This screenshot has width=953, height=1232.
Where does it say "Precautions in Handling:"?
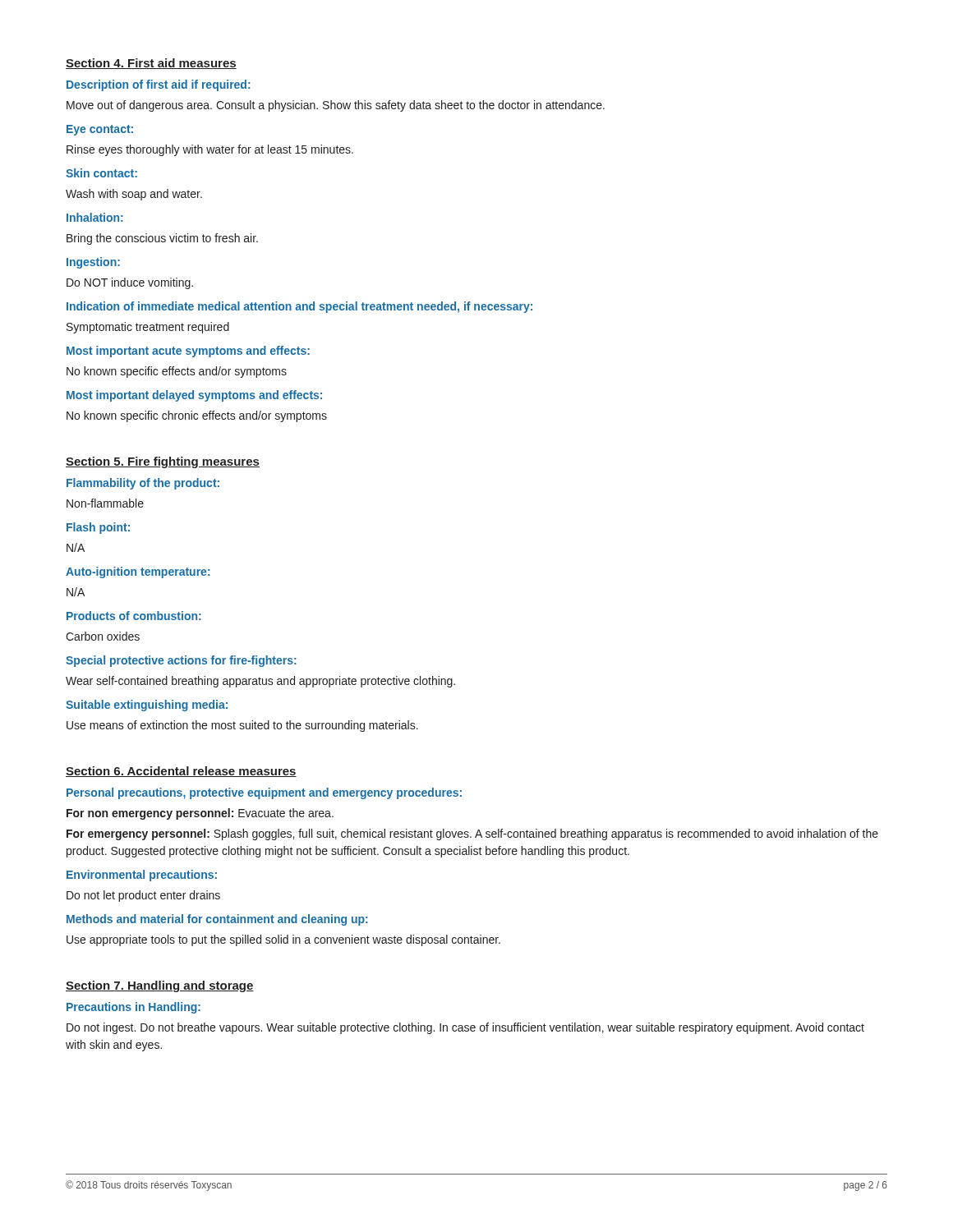point(133,1007)
